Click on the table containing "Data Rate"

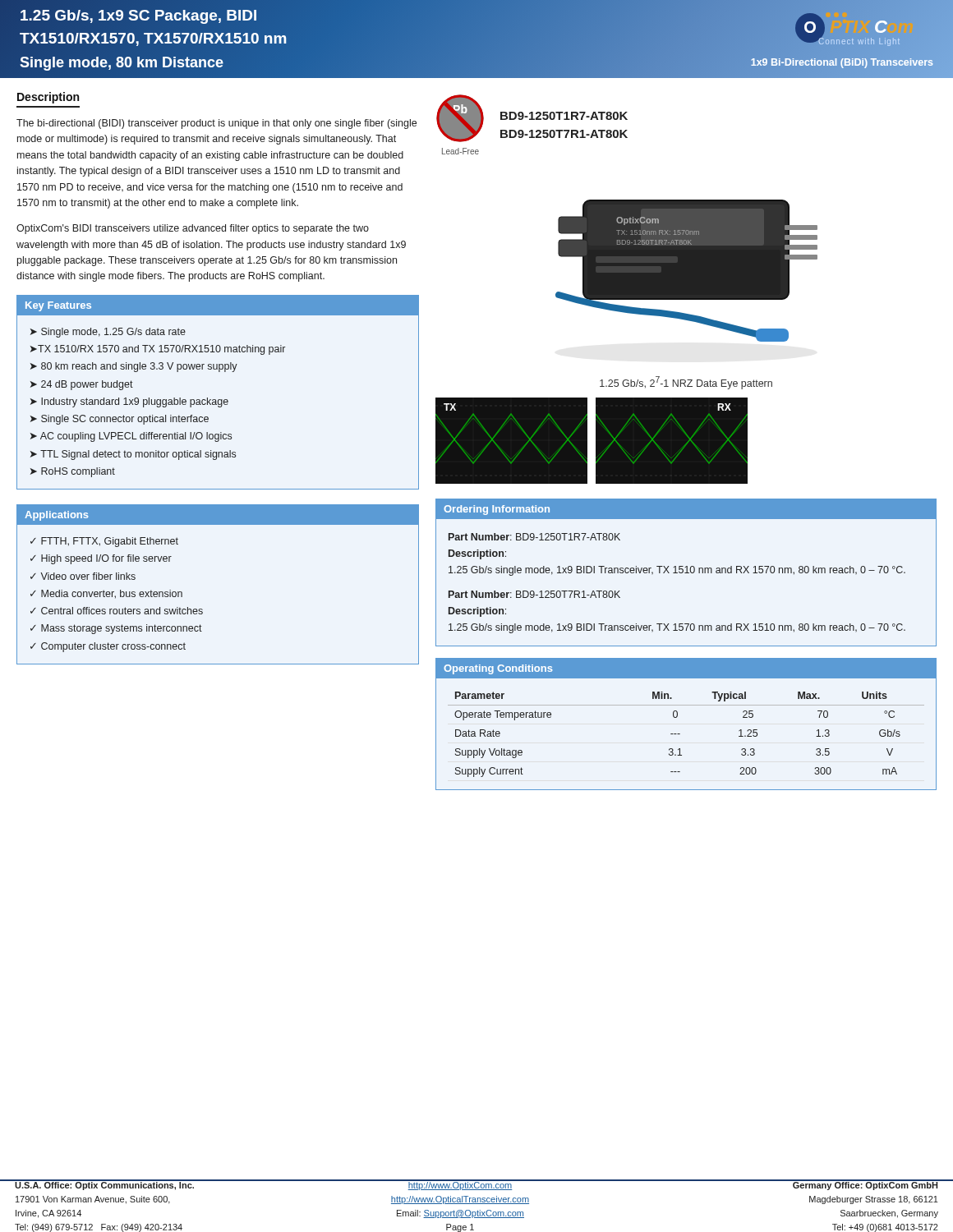[686, 734]
